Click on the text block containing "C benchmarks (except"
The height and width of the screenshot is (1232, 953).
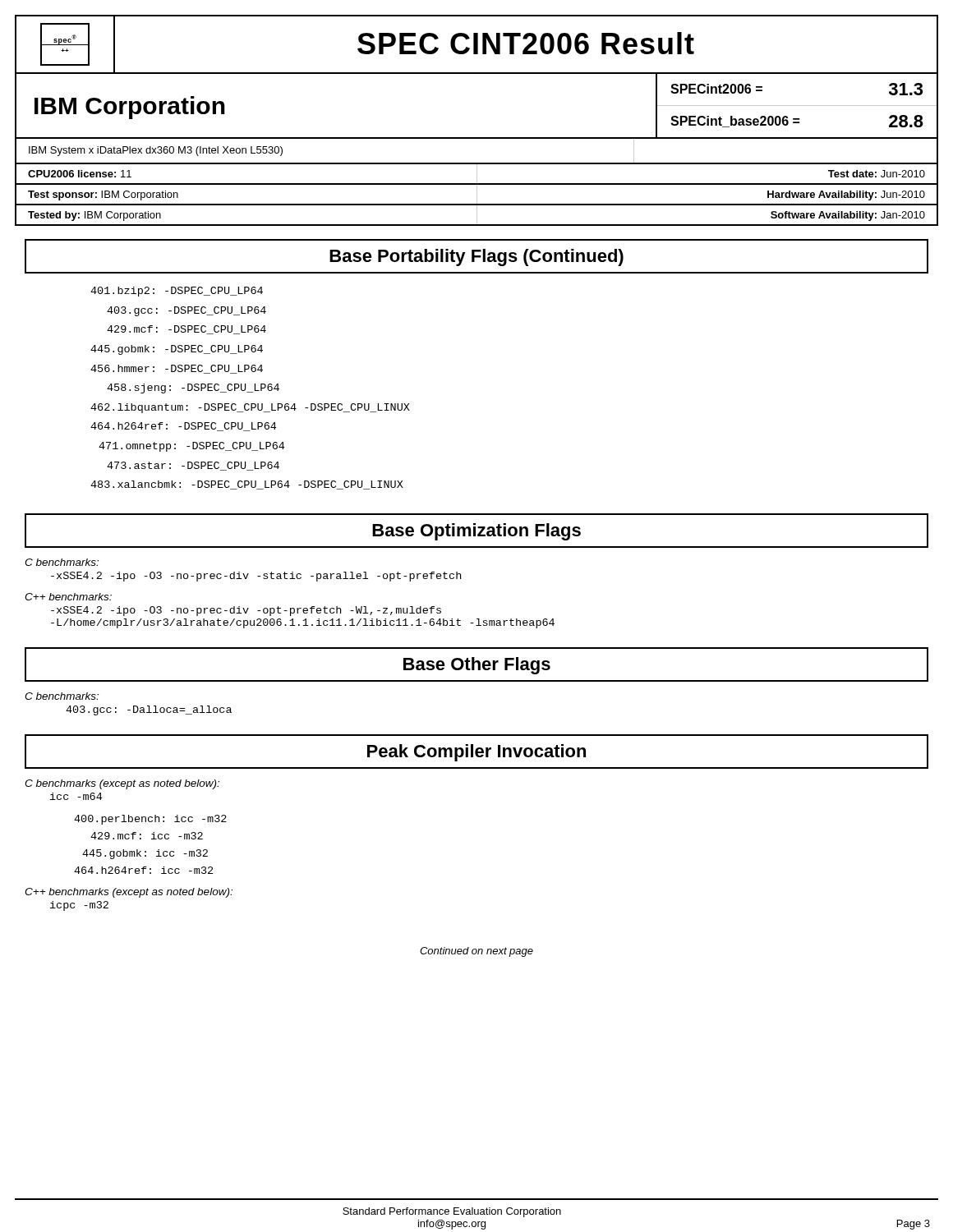(x=122, y=783)
